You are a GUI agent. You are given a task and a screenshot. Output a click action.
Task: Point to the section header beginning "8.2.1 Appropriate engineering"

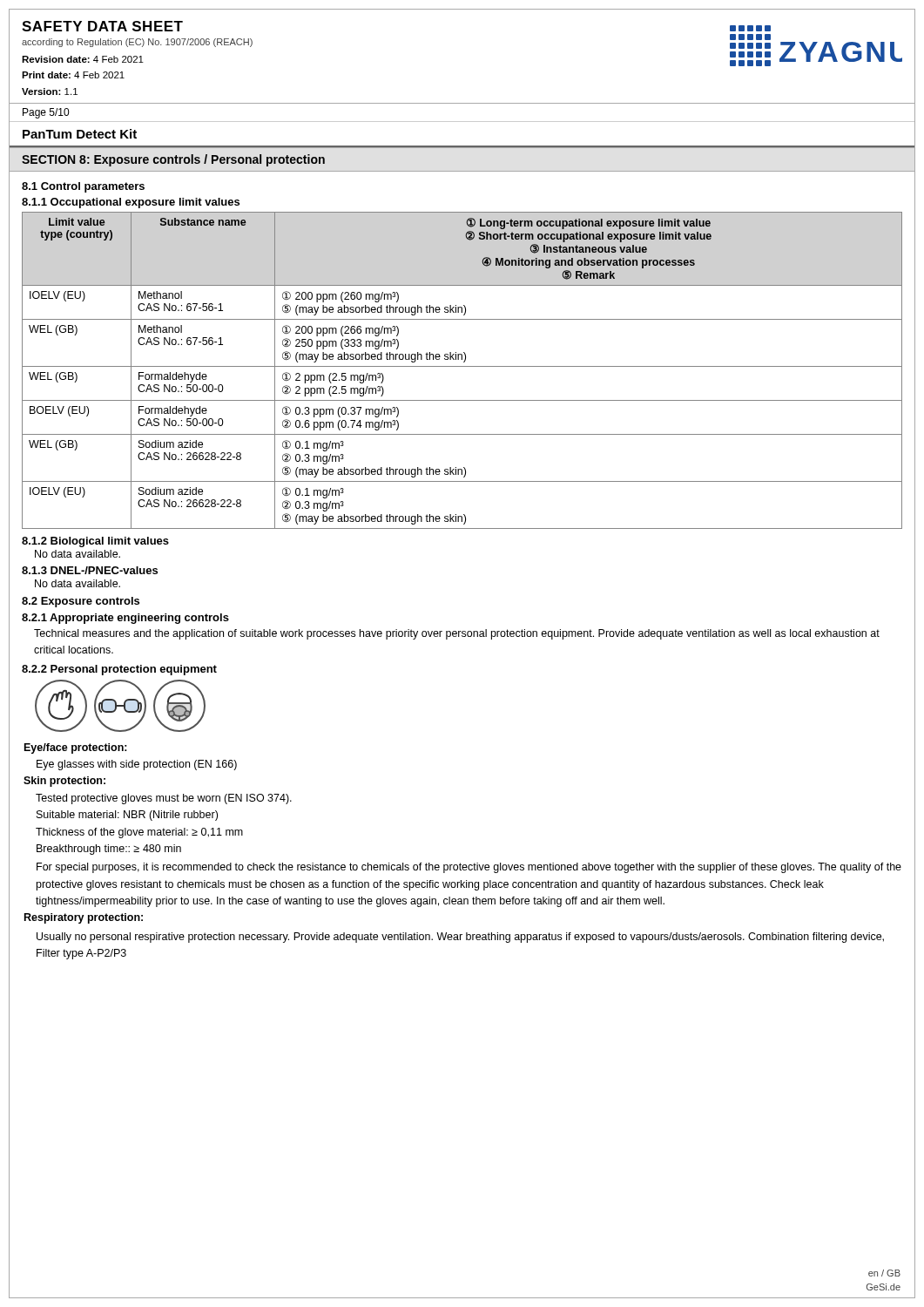125,617
